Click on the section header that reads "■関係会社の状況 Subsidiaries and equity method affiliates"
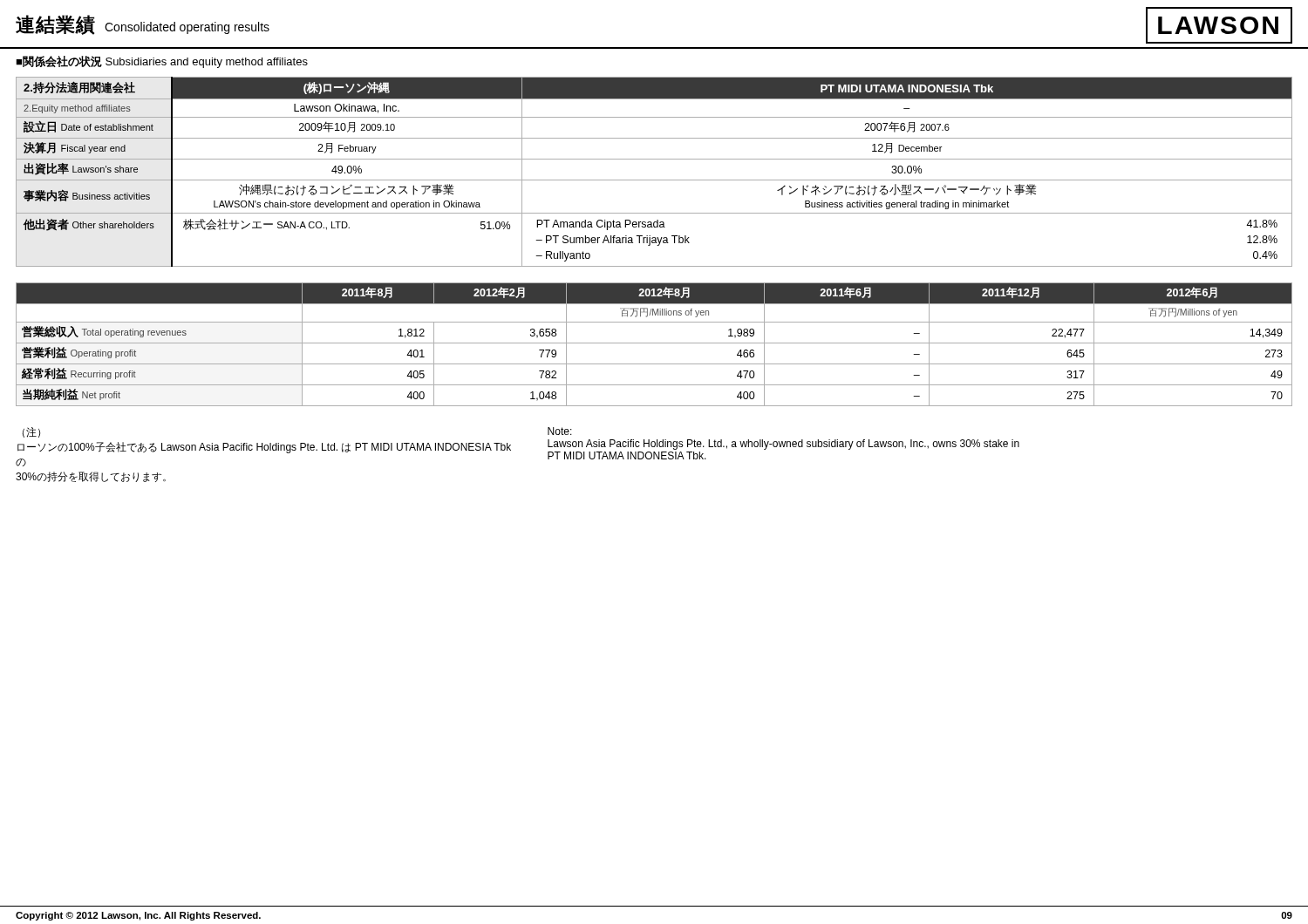 coord(162,61)
